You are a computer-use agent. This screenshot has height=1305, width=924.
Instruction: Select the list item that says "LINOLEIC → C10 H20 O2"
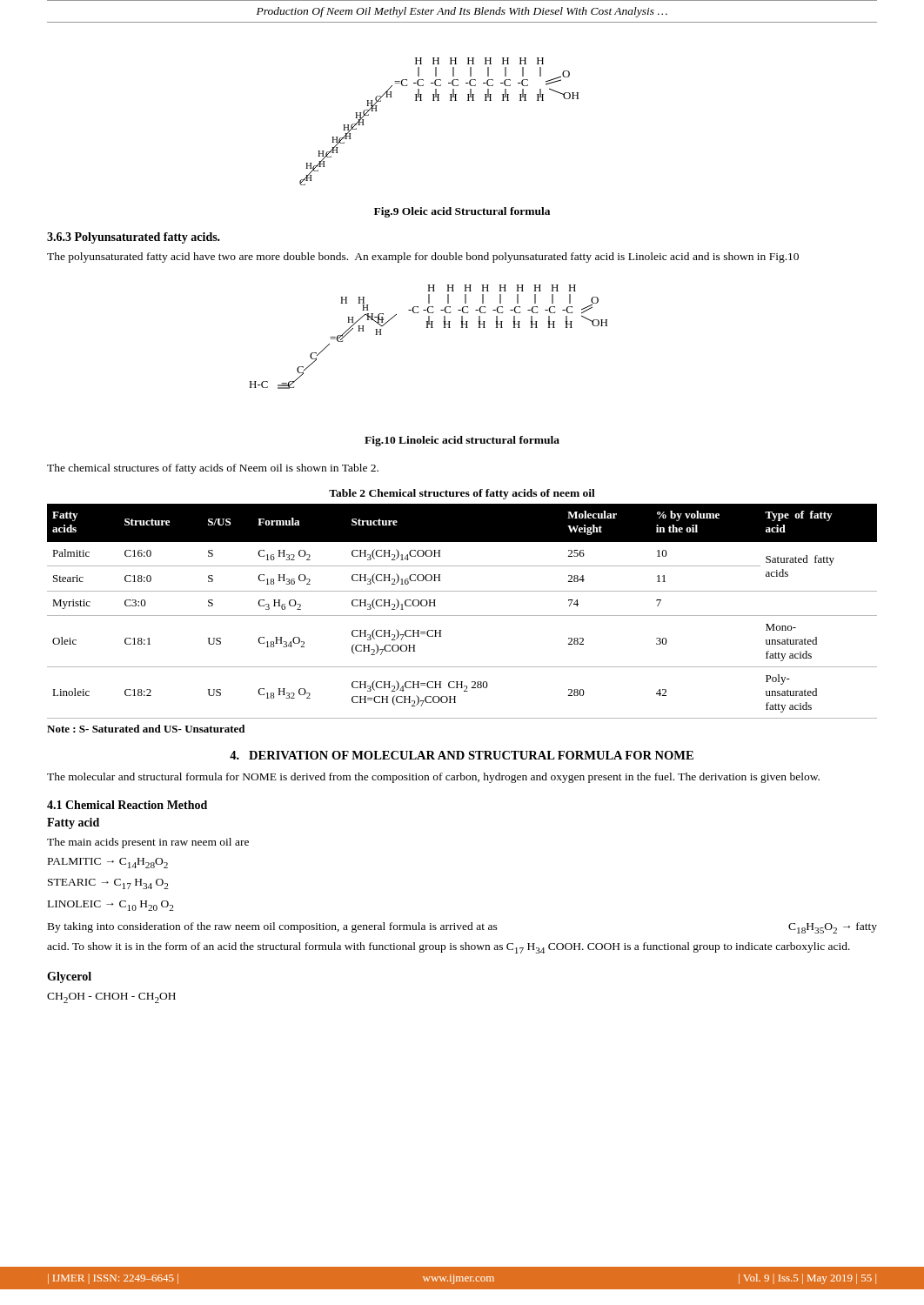(110, 905)
